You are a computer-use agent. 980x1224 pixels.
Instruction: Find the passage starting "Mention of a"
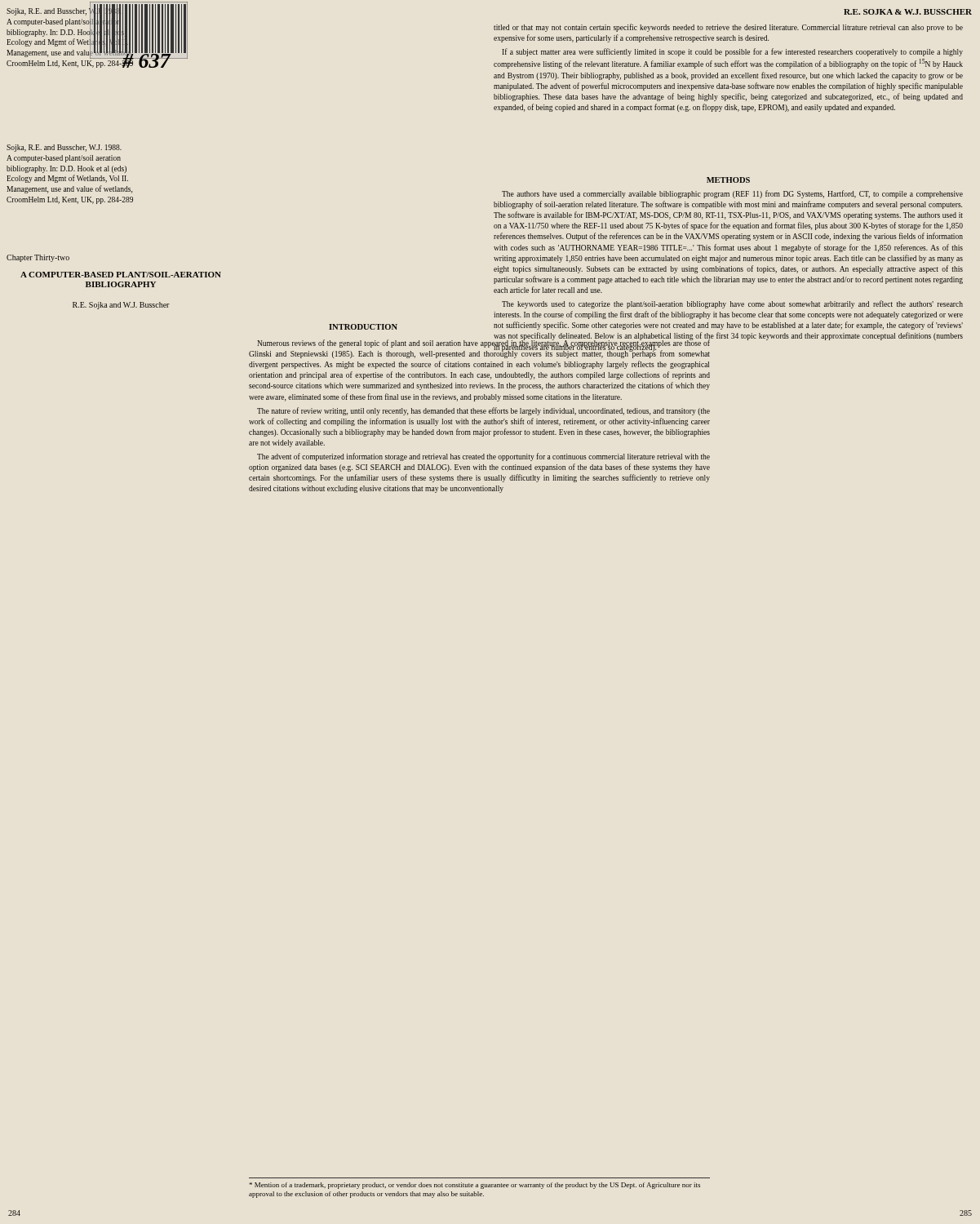475,1189
